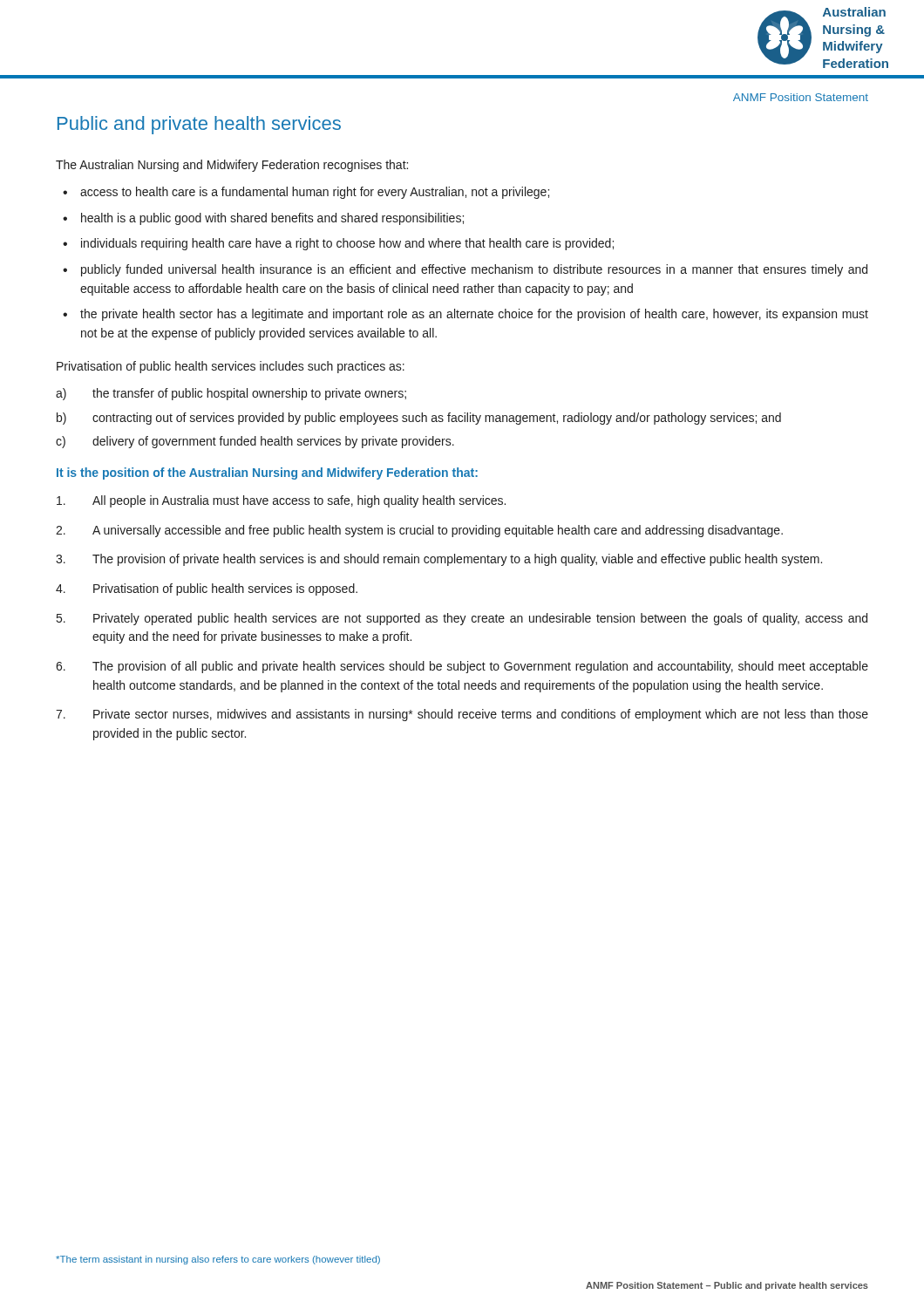The image size is (924, 1308).
Task: Find the list item that reads "individuals requiring health care have a right"
Action: click(x=347, y=244)
